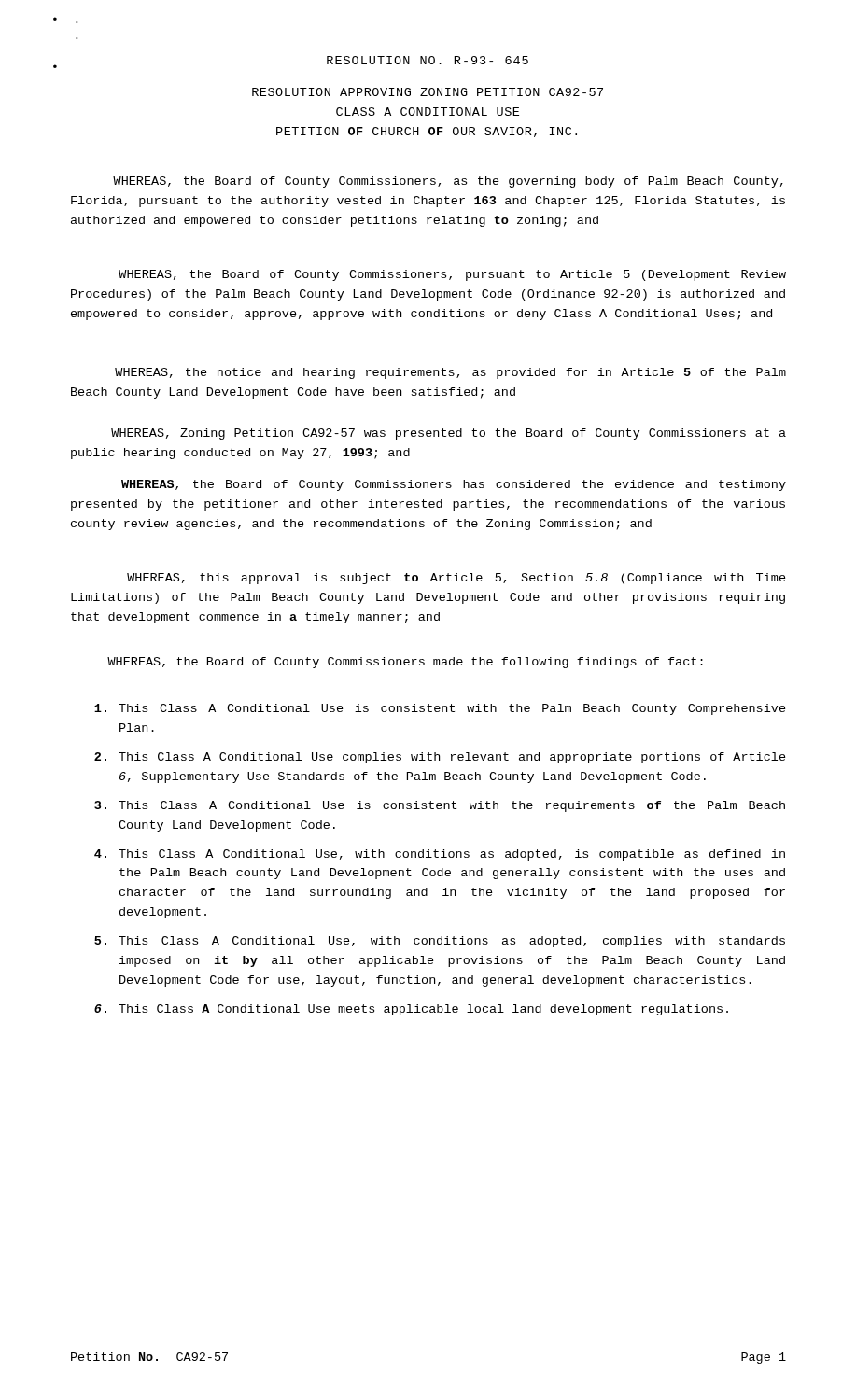The image size is (856, 1400).
Task: Find the title with the text "RESOLUTION NO. R-93- 645"
Action: click(428, 61)
